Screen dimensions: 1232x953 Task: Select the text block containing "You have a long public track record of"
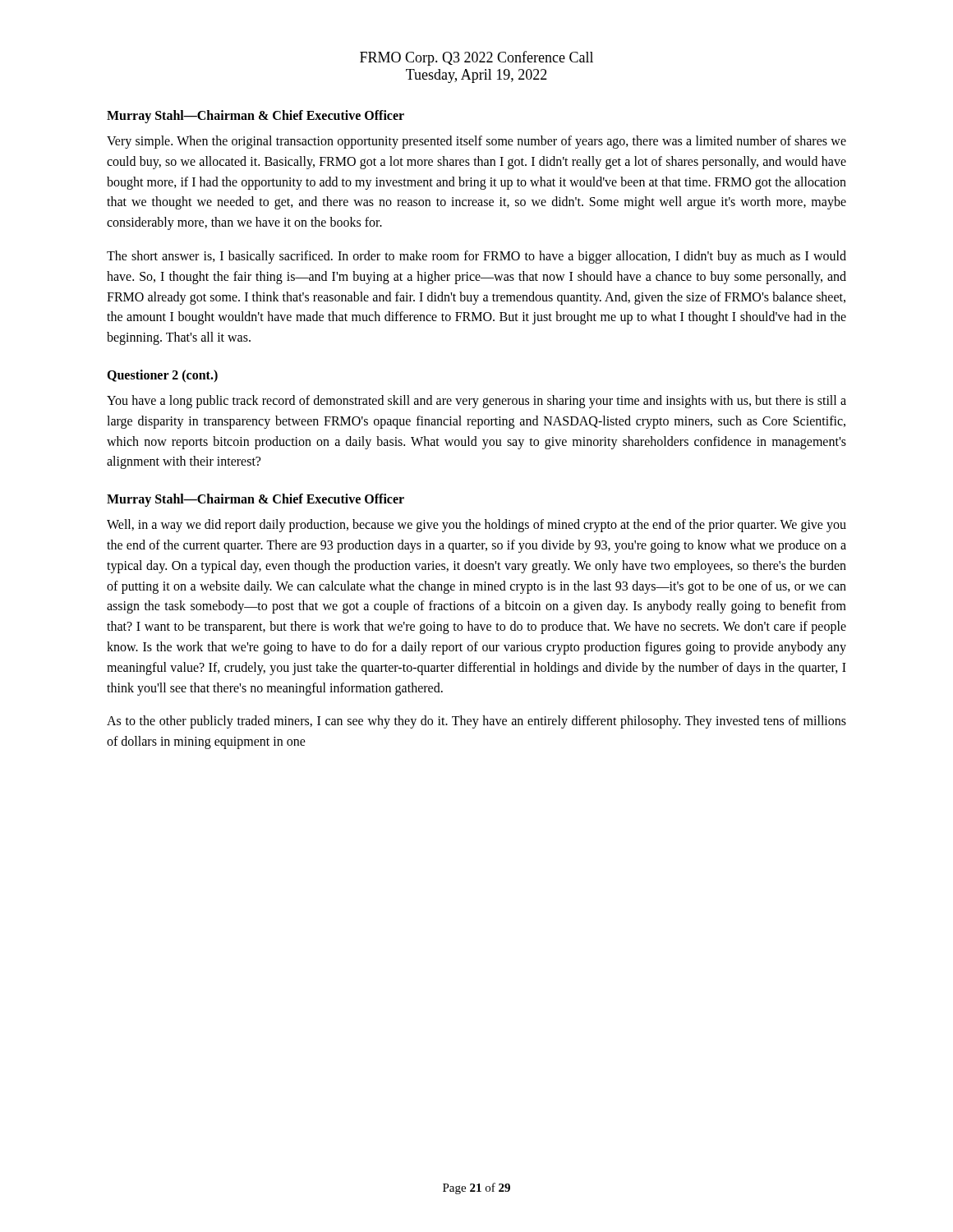click(x=476, y=431)
